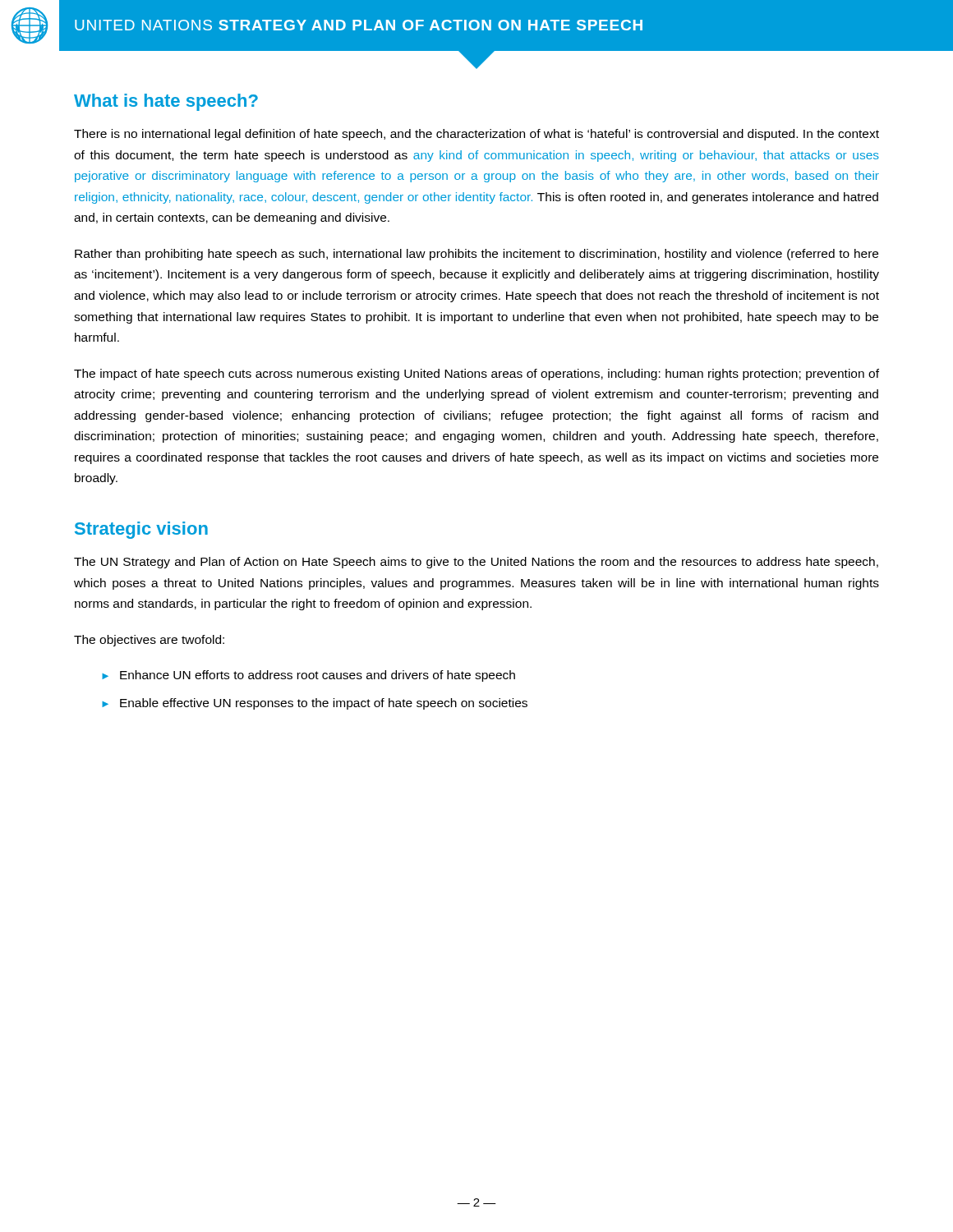The height and width of the screenshot is (1232, 953).
Task: Find the text block containing "The impact of hate speech cuts across numerous"
Action: tap(476, 425)
